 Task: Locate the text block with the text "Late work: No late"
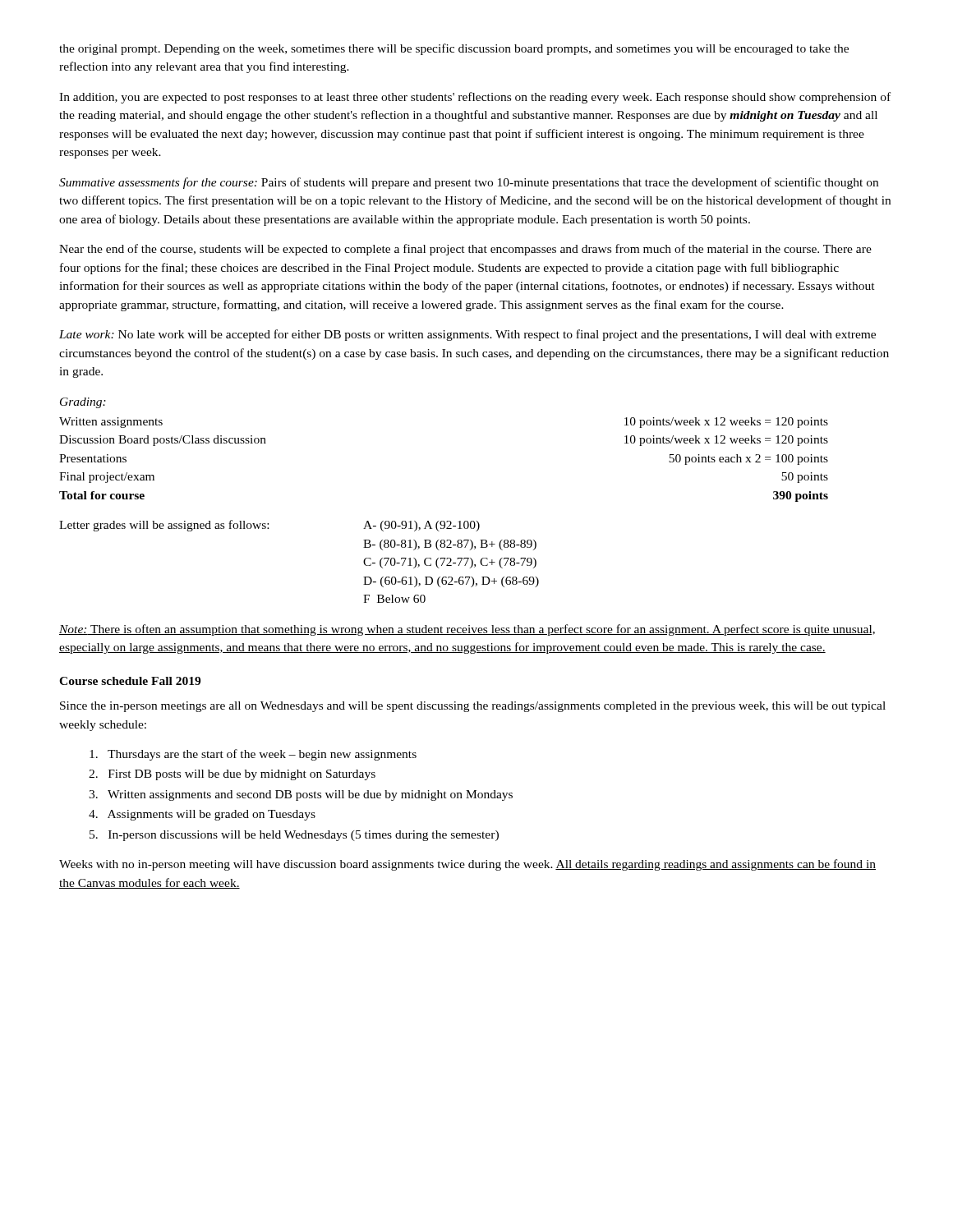pyautogui.click(x=474, y=352)
